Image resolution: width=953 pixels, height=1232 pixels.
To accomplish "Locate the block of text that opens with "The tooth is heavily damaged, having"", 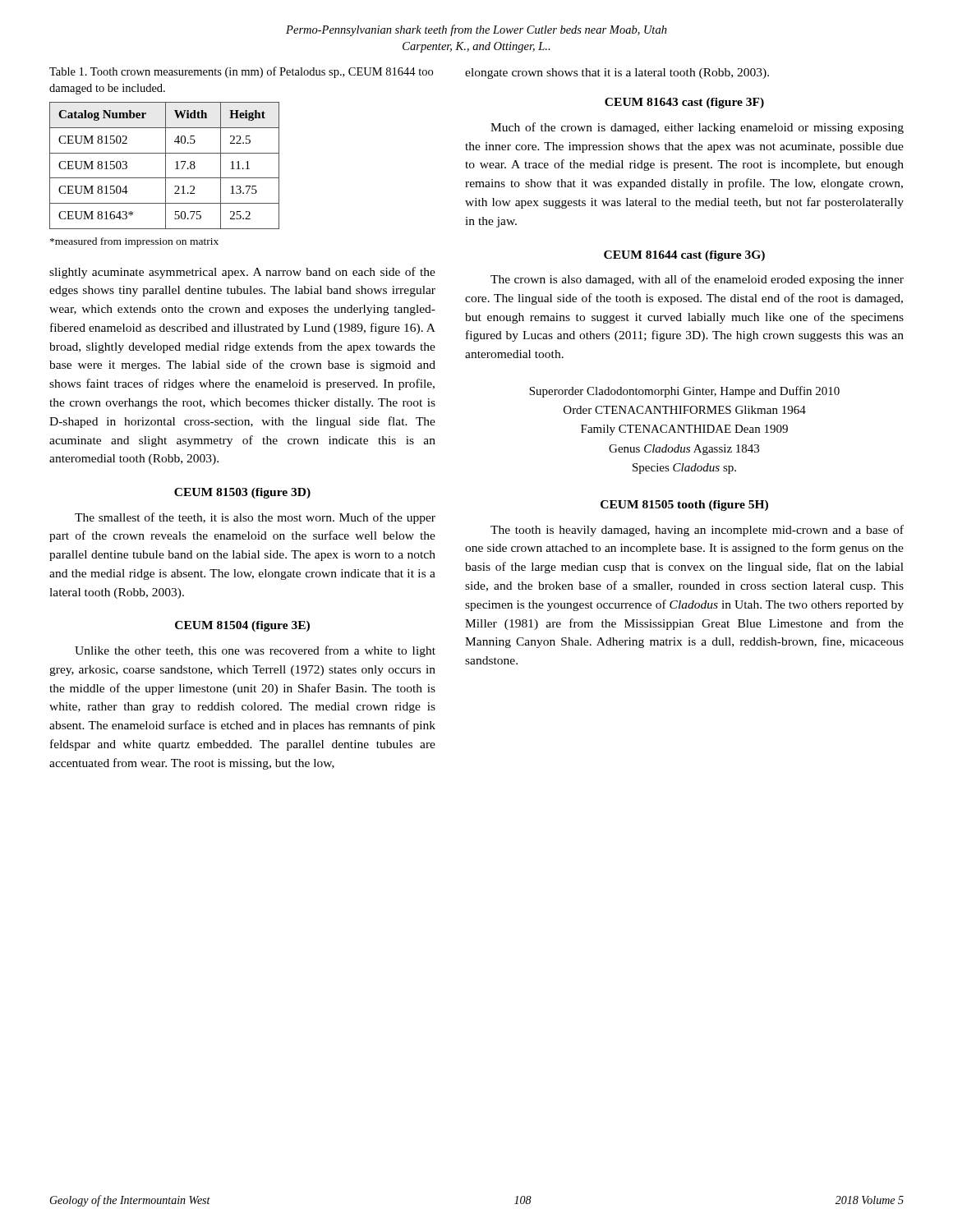I will (684, 595).
